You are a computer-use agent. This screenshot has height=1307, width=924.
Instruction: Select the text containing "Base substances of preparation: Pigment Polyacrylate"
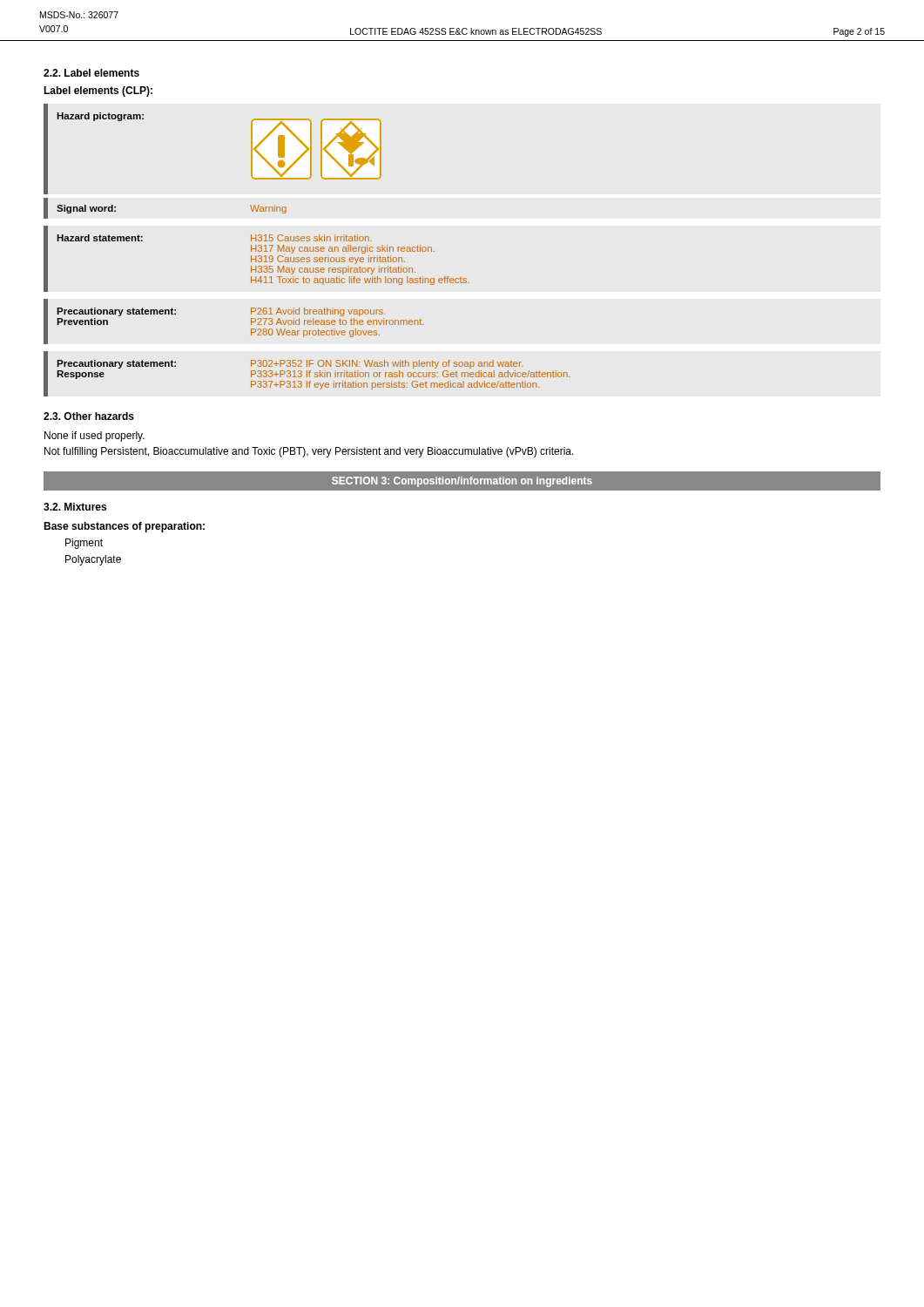(124, 527)
